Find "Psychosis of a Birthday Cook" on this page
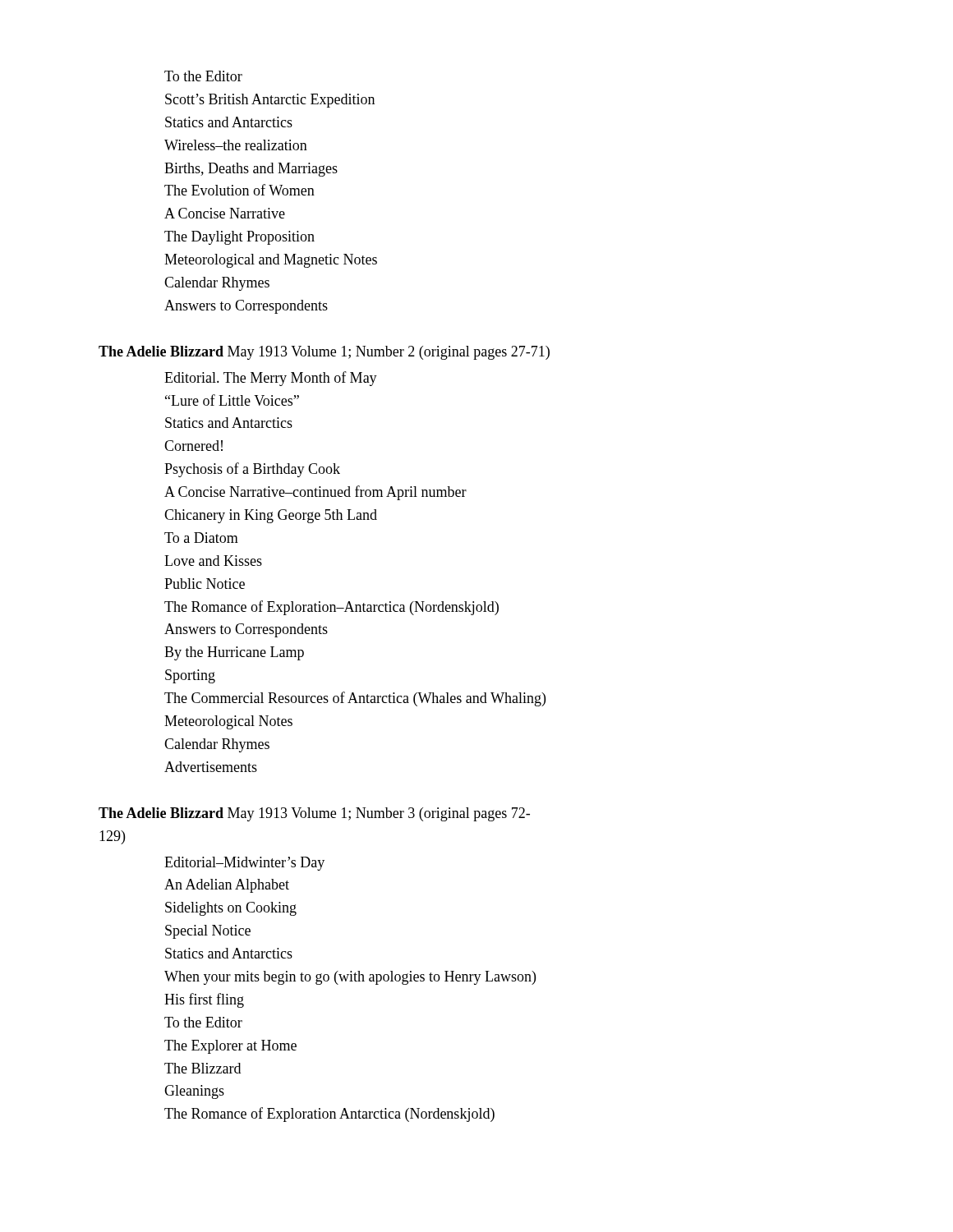Viewport: 953px width, 1232px height. [x=252, y=469]
